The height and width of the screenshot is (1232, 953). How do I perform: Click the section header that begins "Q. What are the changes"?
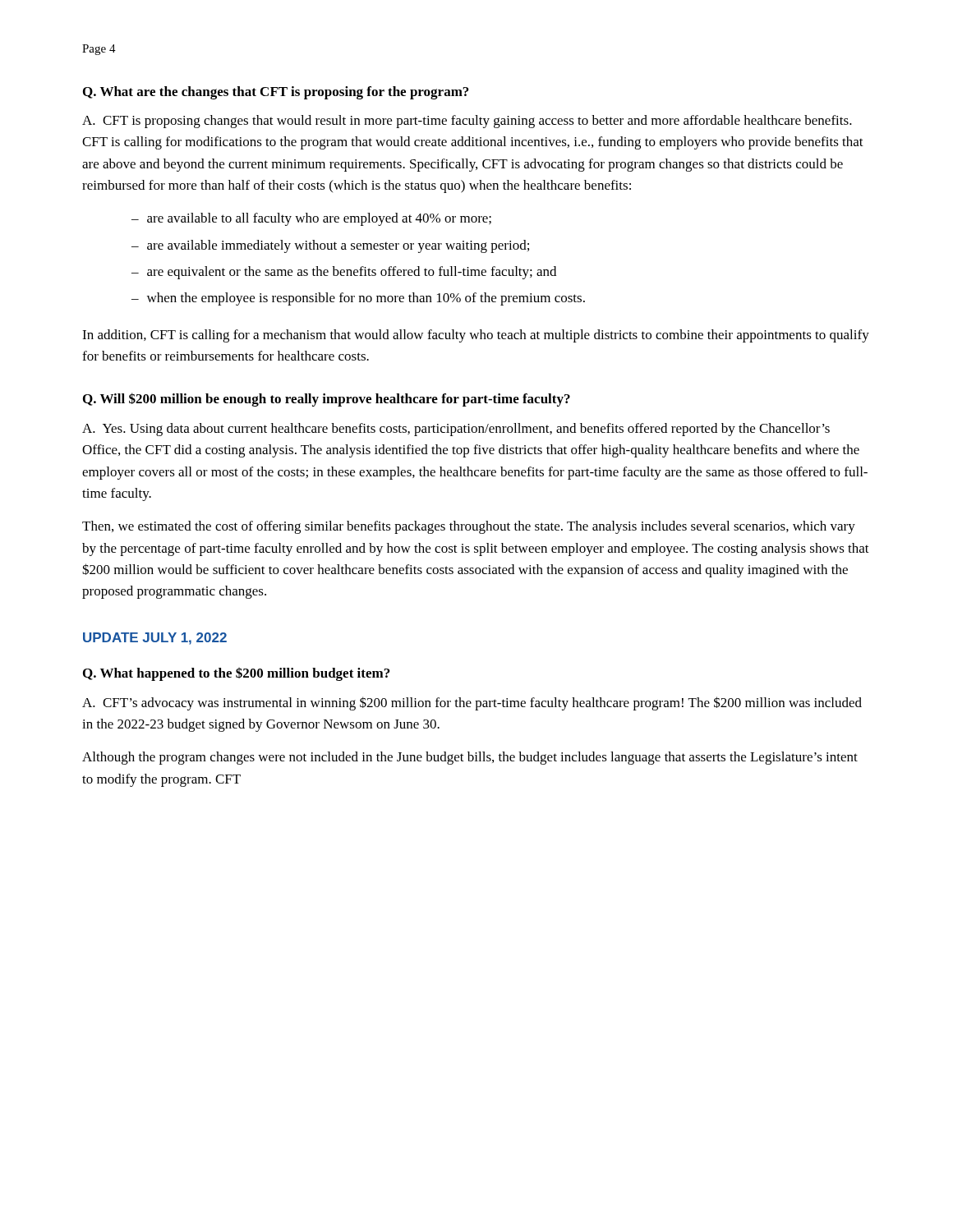(276, 91)
